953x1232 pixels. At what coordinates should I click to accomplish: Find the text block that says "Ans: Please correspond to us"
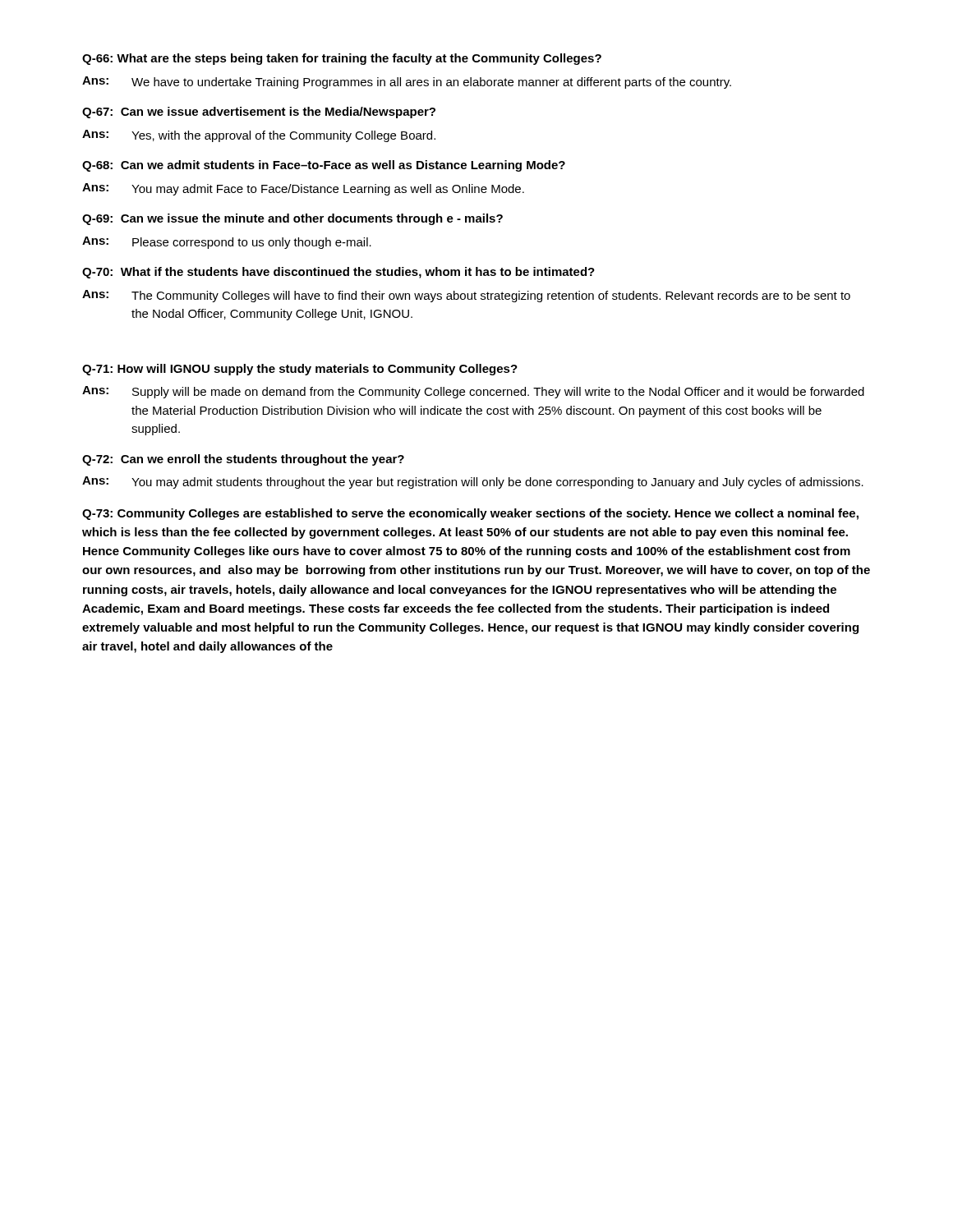pos(227,242)
